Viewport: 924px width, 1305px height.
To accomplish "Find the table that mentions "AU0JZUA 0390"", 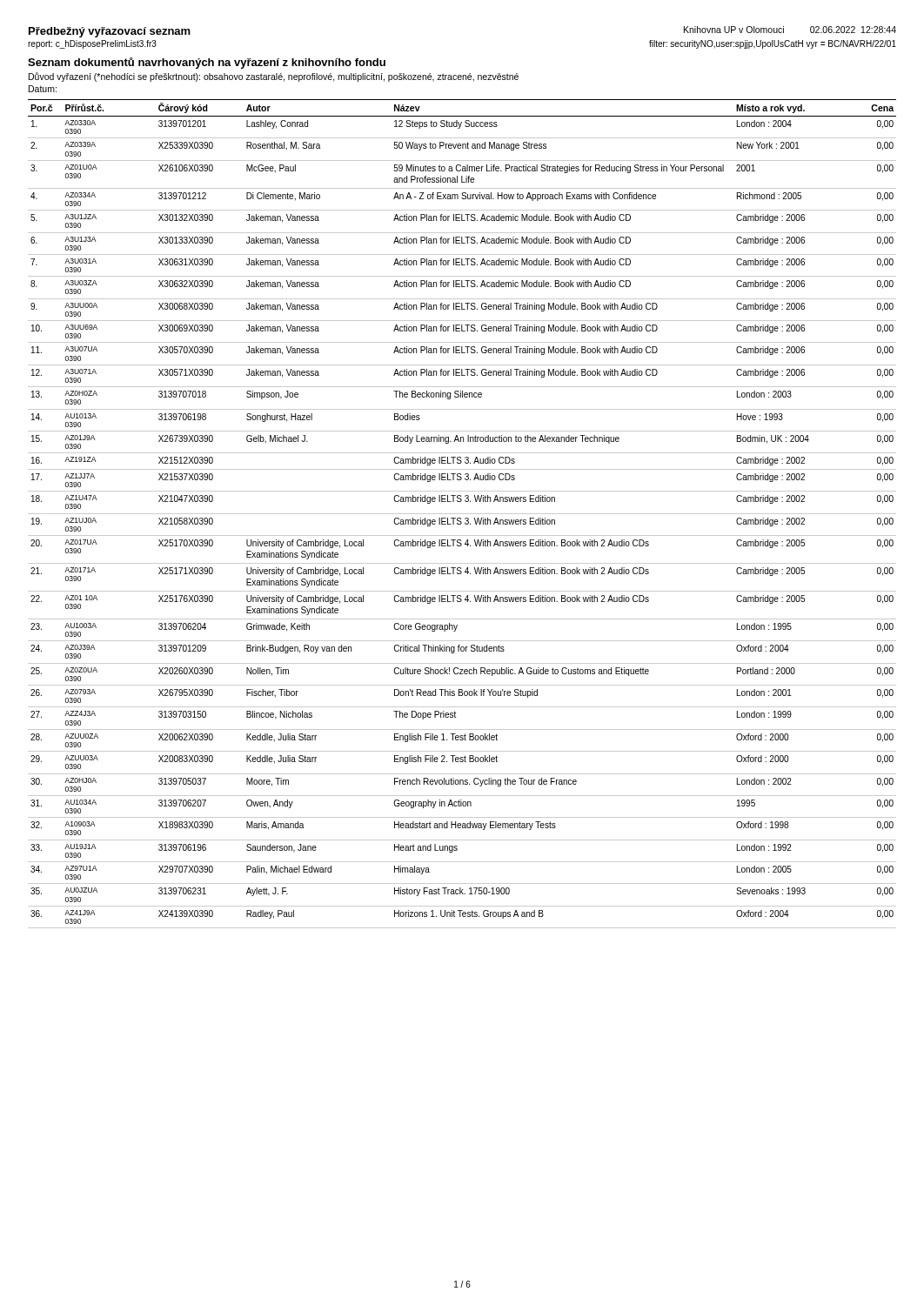I will 462,514.
